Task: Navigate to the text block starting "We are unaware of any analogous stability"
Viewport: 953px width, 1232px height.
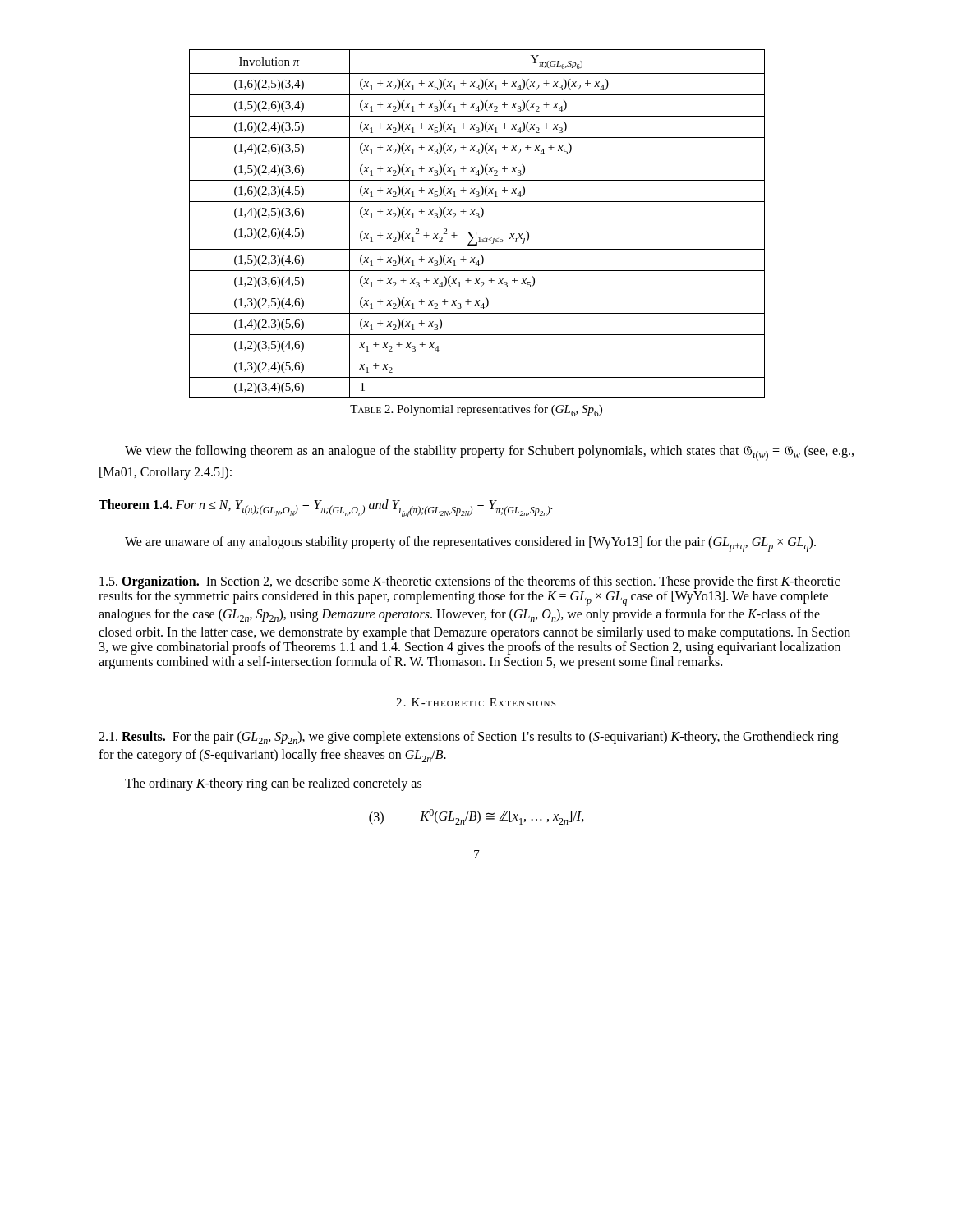Action: coord(471,544)
